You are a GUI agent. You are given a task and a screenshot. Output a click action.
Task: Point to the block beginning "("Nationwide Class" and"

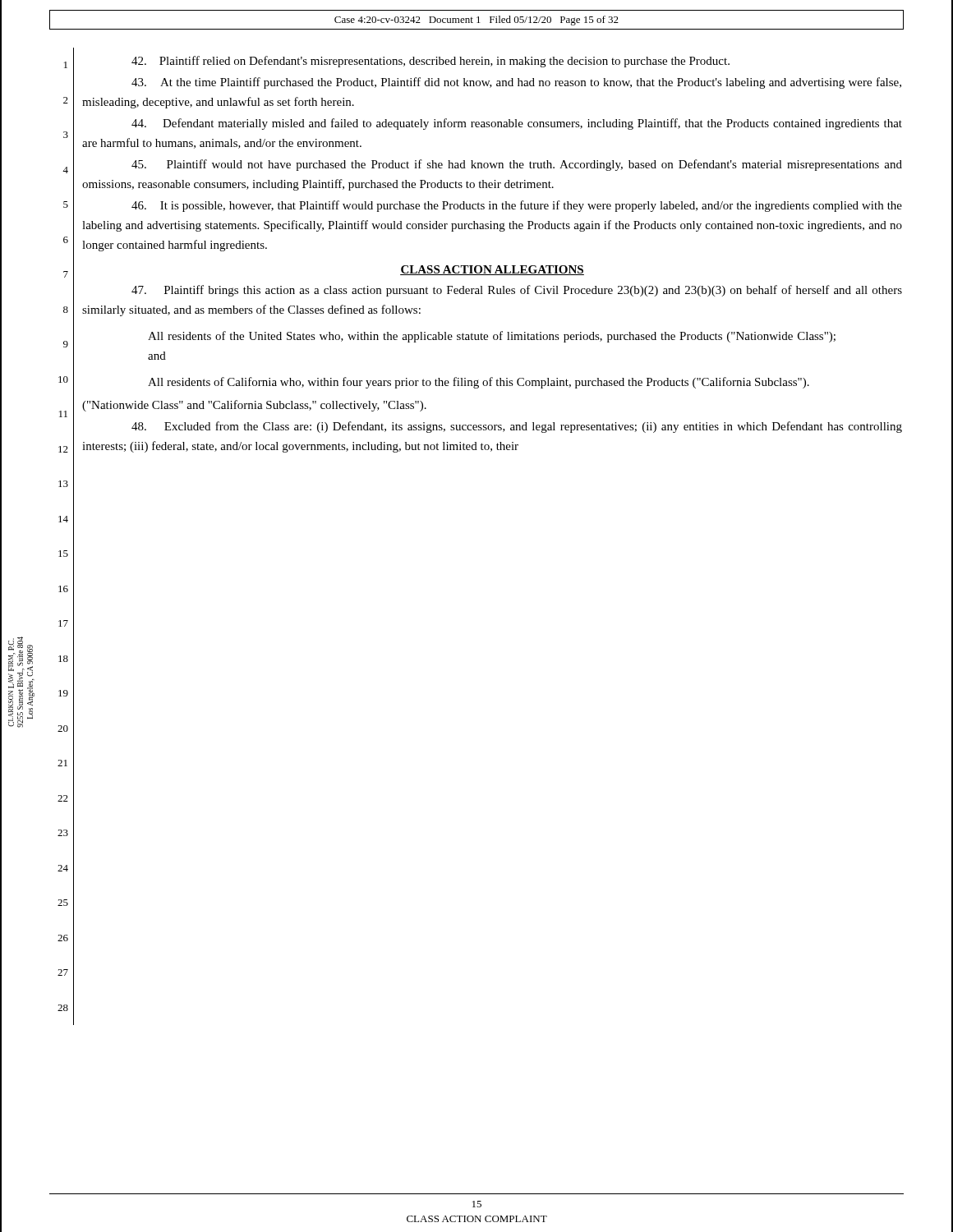click(254, 405)
